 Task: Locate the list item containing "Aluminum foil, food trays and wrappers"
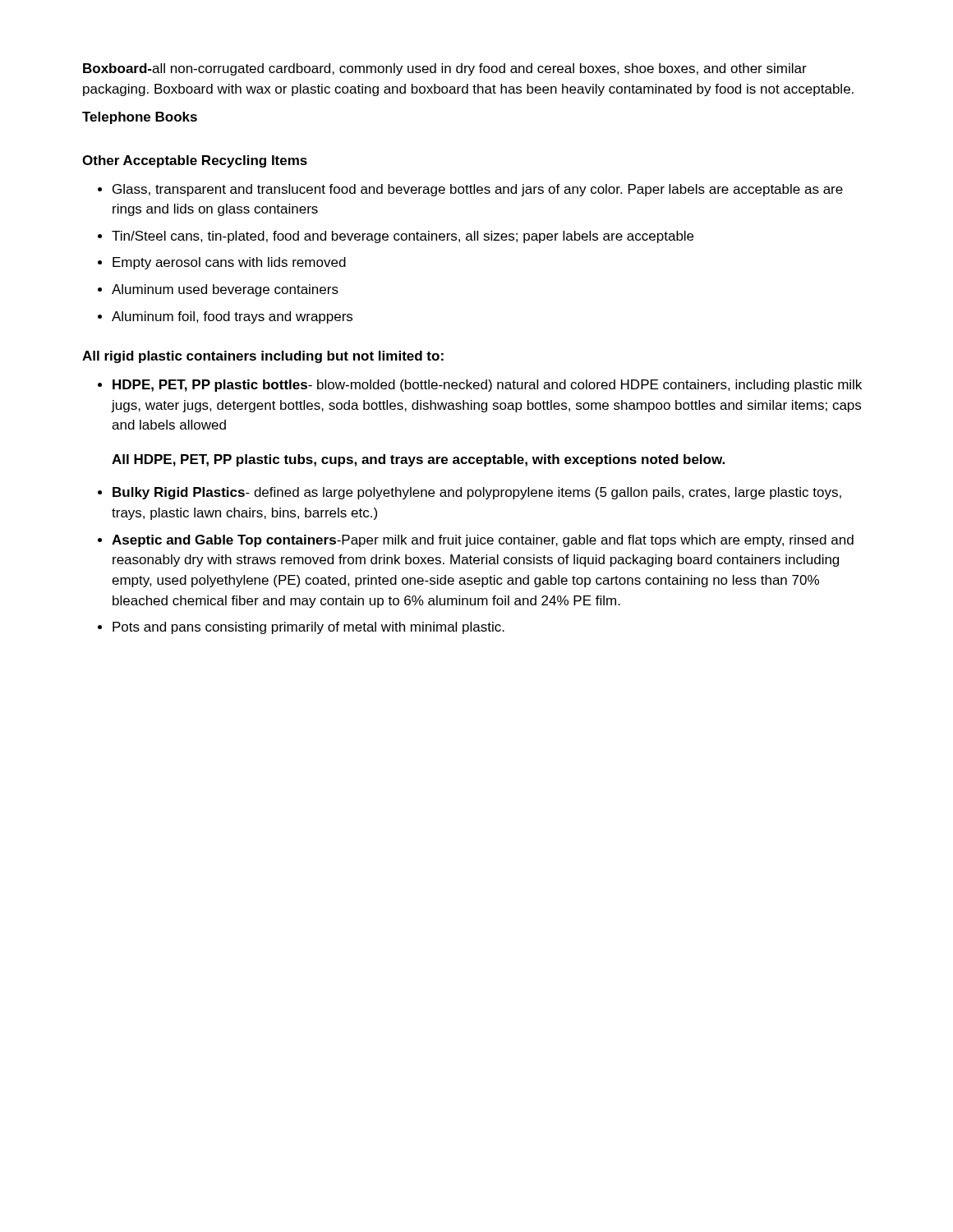point(232,316)
